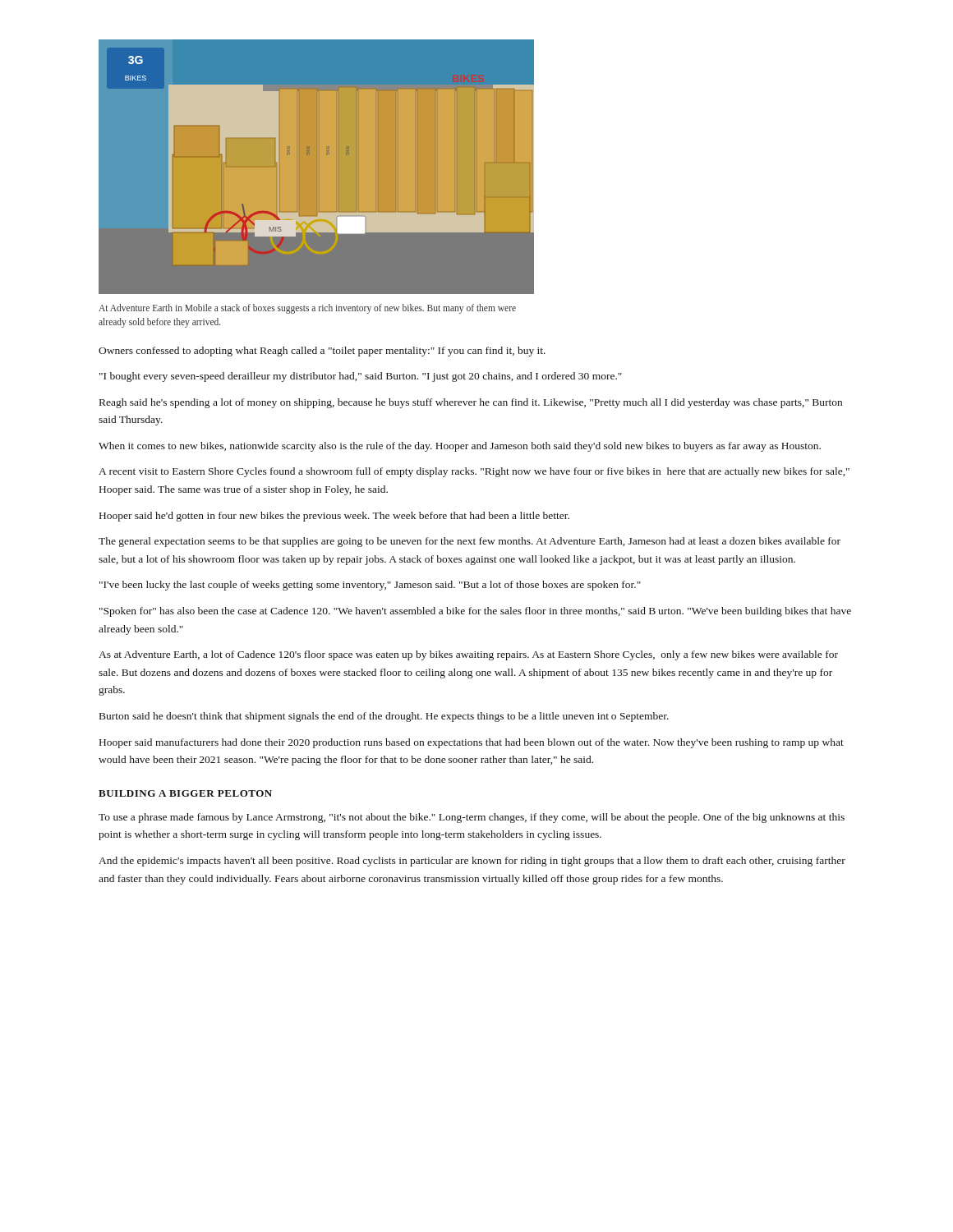Select the passage starting "When it comes"
The image size is (953, 1232).
(x=460, y=445)
